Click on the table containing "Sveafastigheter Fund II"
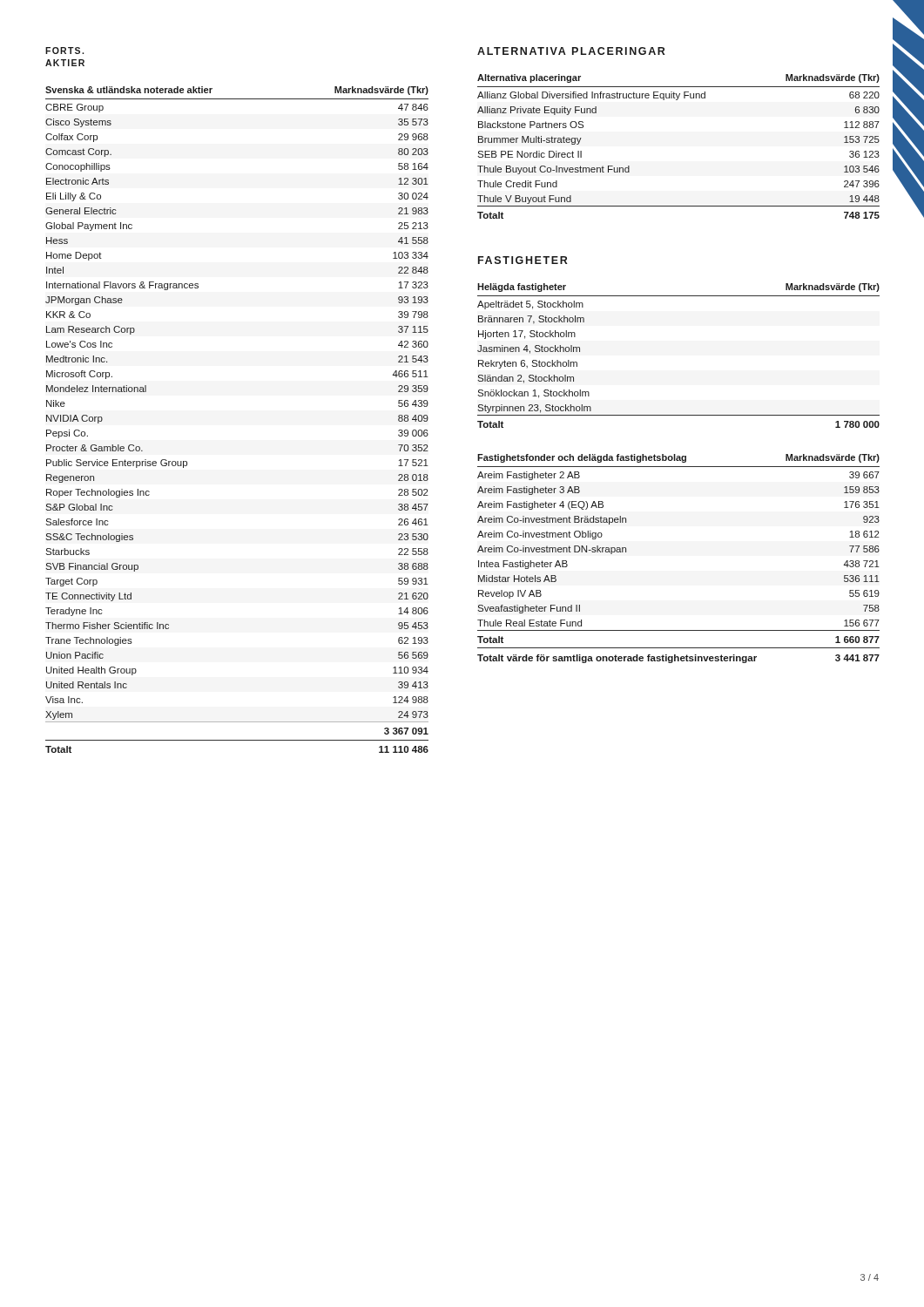The width and height of the screenshot is (924, 1307). pyautogui.click(x=678, y=548)
